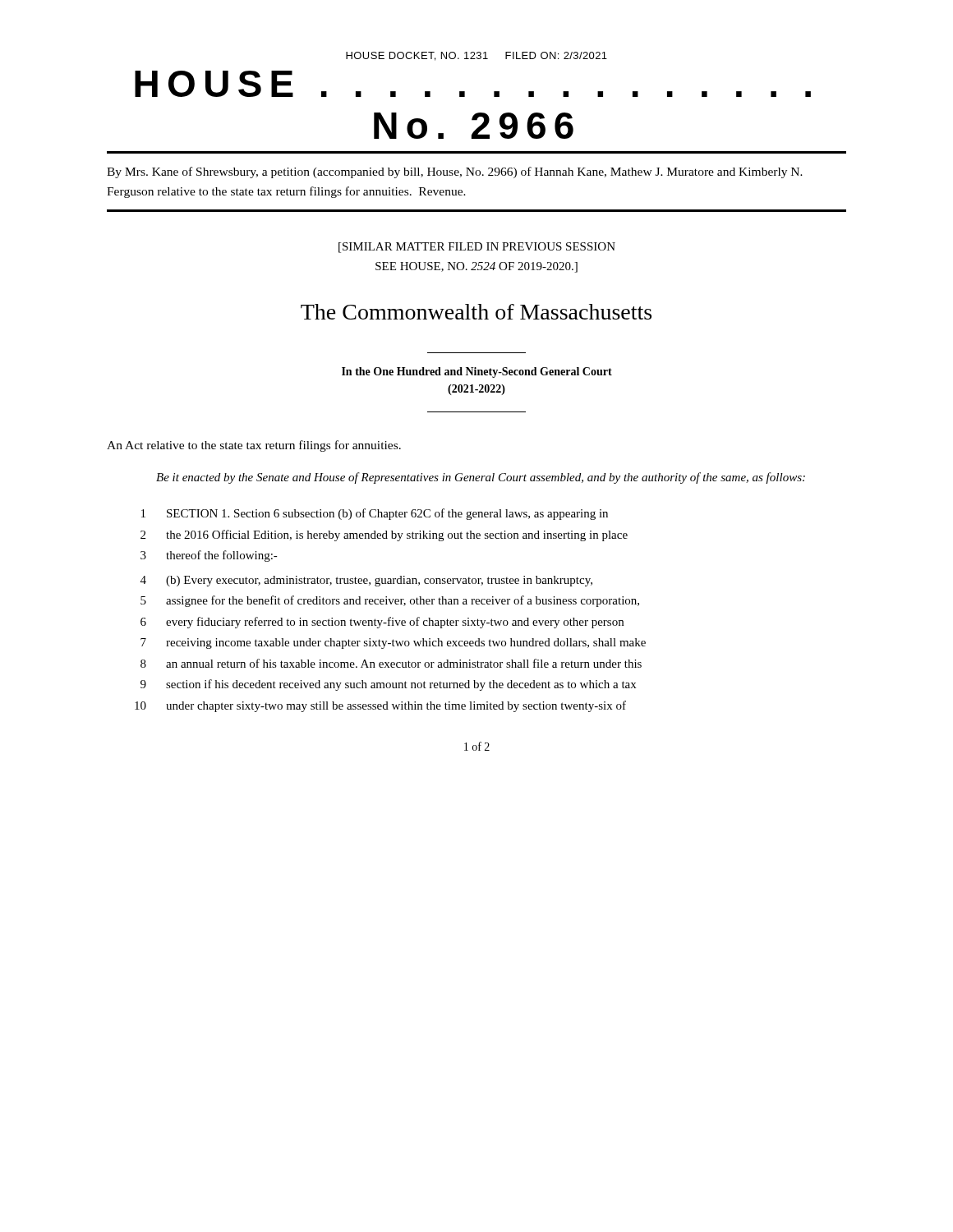The image size is (953, 1232).
Task: Locate the text block containing "Be it enacted"
Action: (x=481, y=478)
